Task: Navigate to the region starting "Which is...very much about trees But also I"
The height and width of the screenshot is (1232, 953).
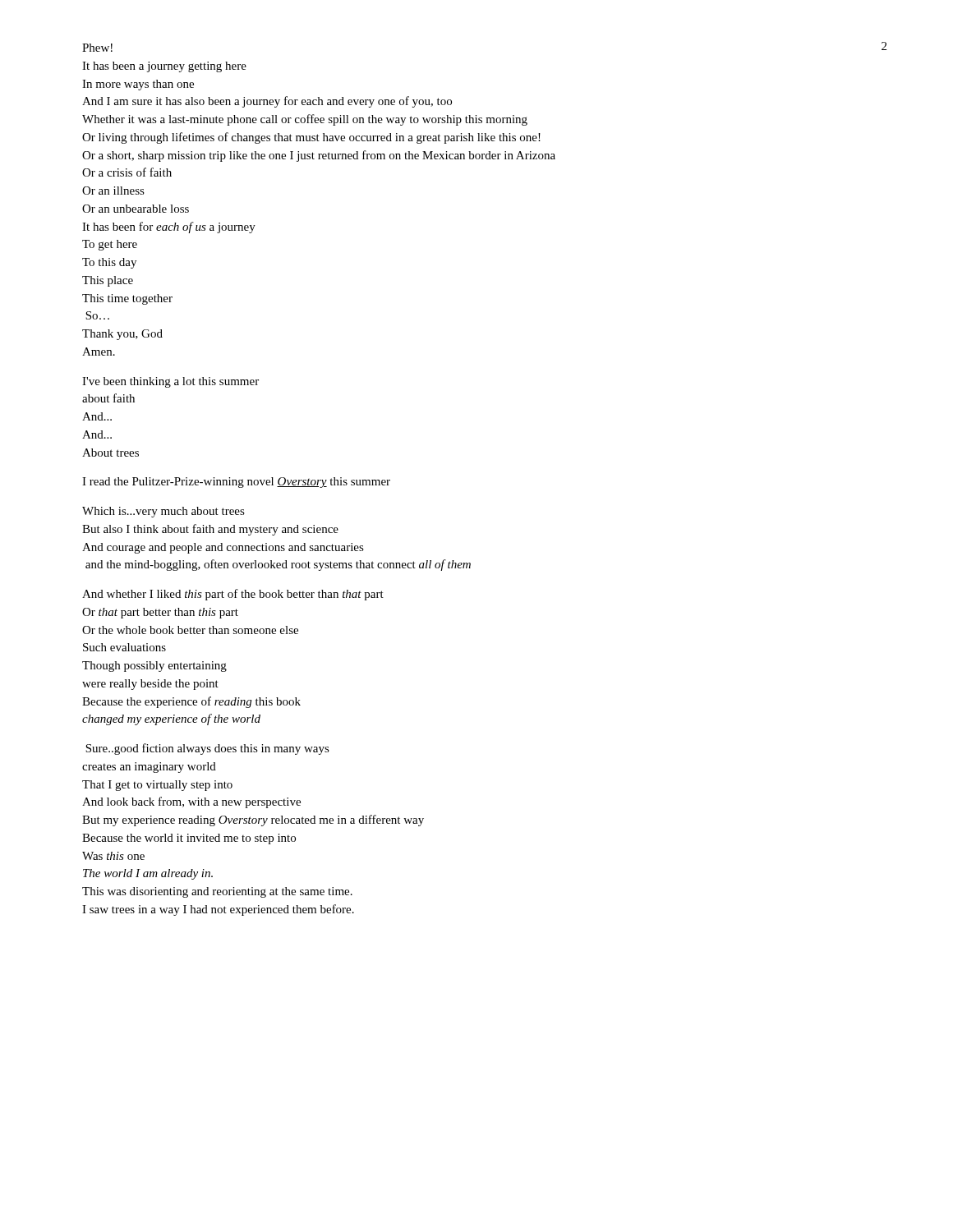Action: click(x=163, y=512)
